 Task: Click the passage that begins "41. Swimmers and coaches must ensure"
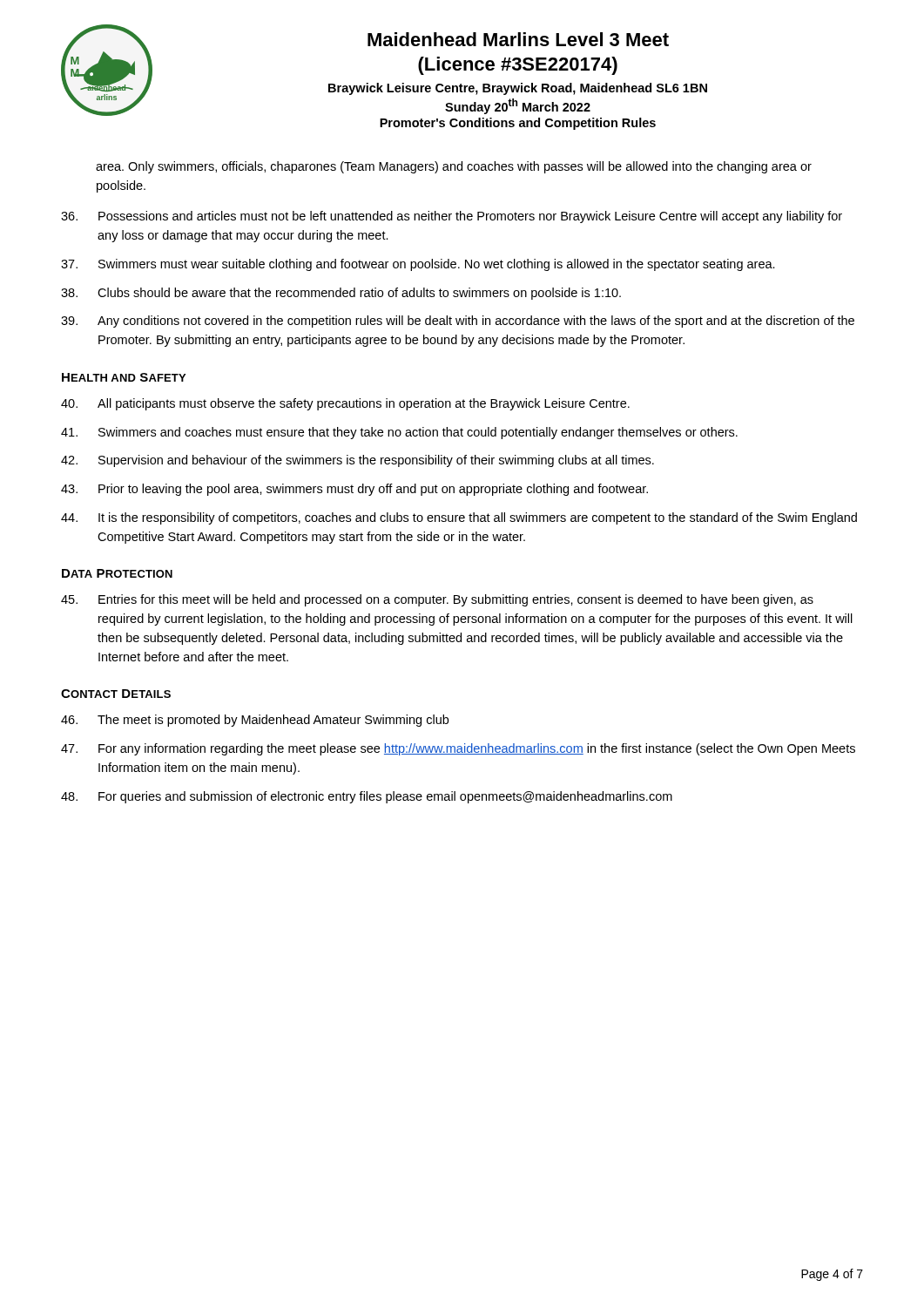(x=462, y=433)
